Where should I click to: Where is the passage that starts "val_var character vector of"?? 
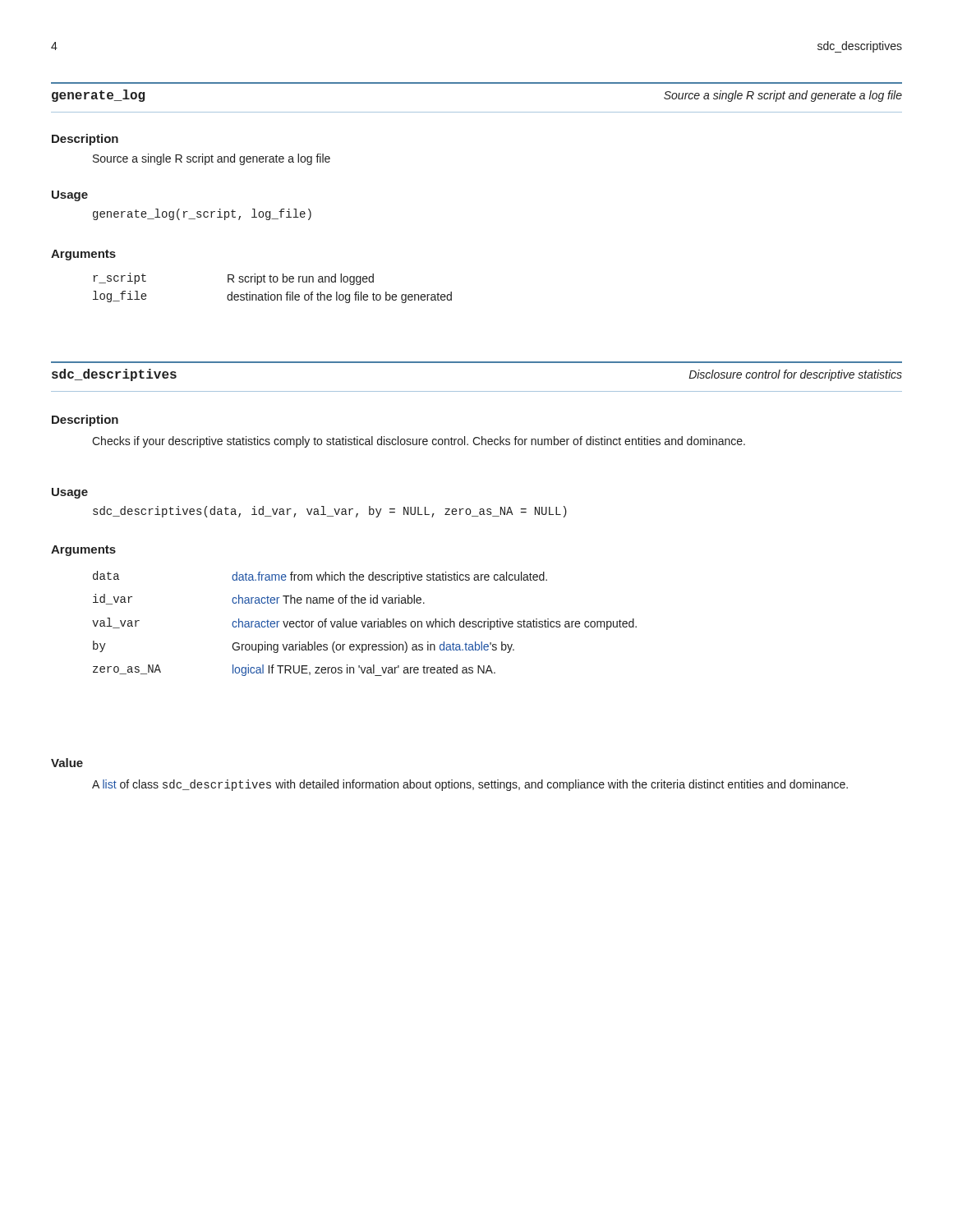point(365,623)
